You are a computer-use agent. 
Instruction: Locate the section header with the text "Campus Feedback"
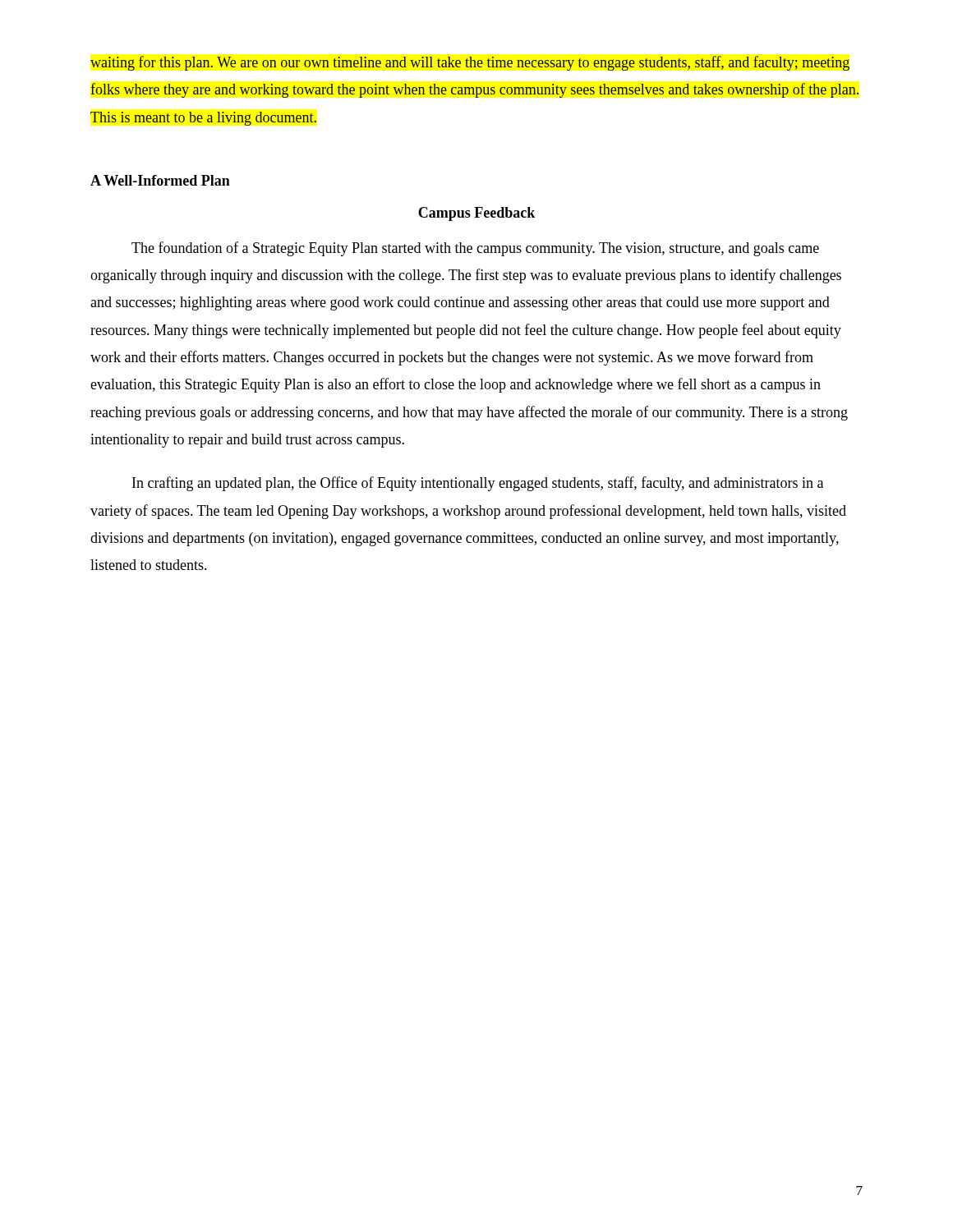476,213
